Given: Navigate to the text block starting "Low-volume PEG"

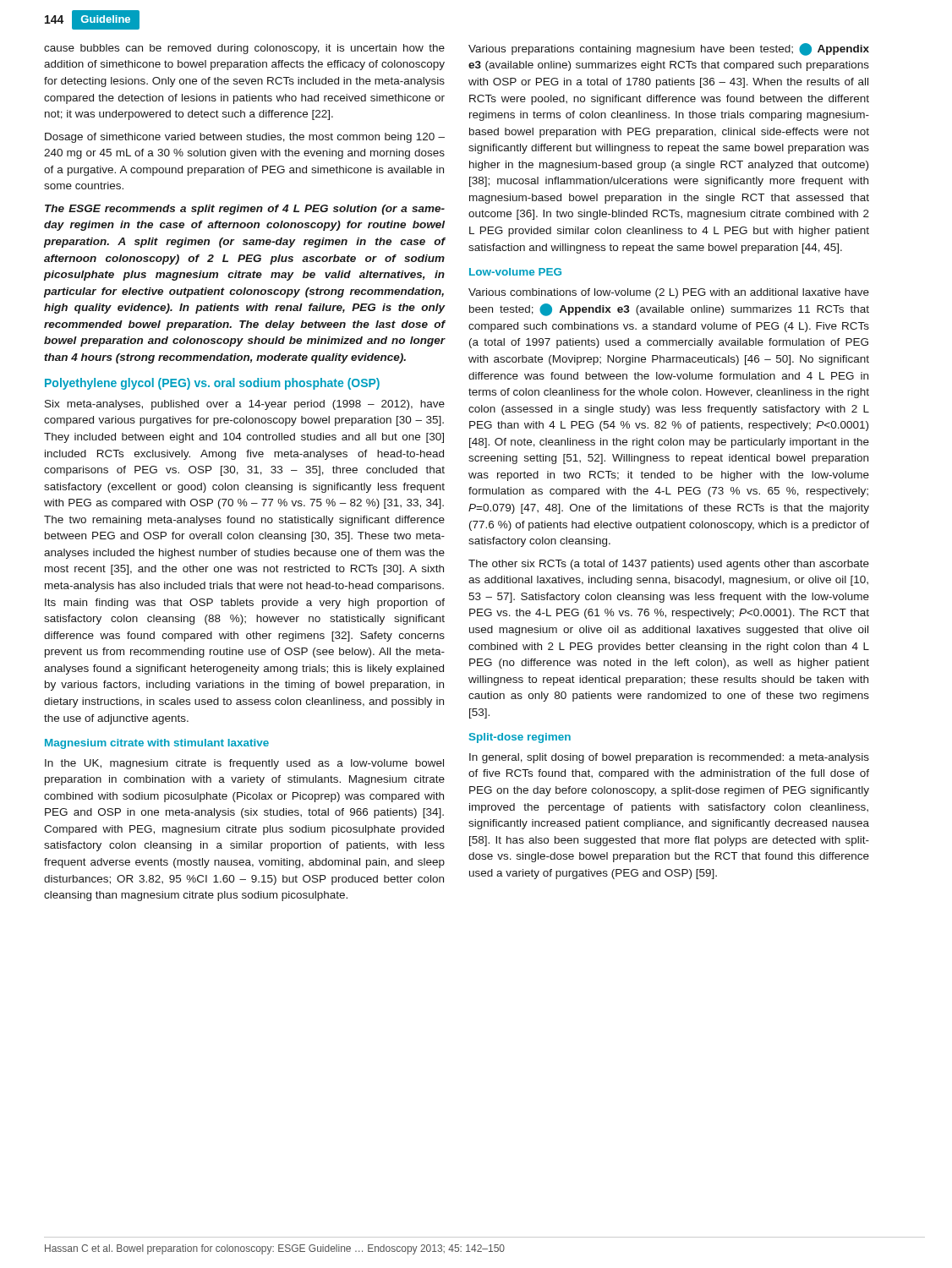Looking at the screenshot, I should [x=515, y=272].
